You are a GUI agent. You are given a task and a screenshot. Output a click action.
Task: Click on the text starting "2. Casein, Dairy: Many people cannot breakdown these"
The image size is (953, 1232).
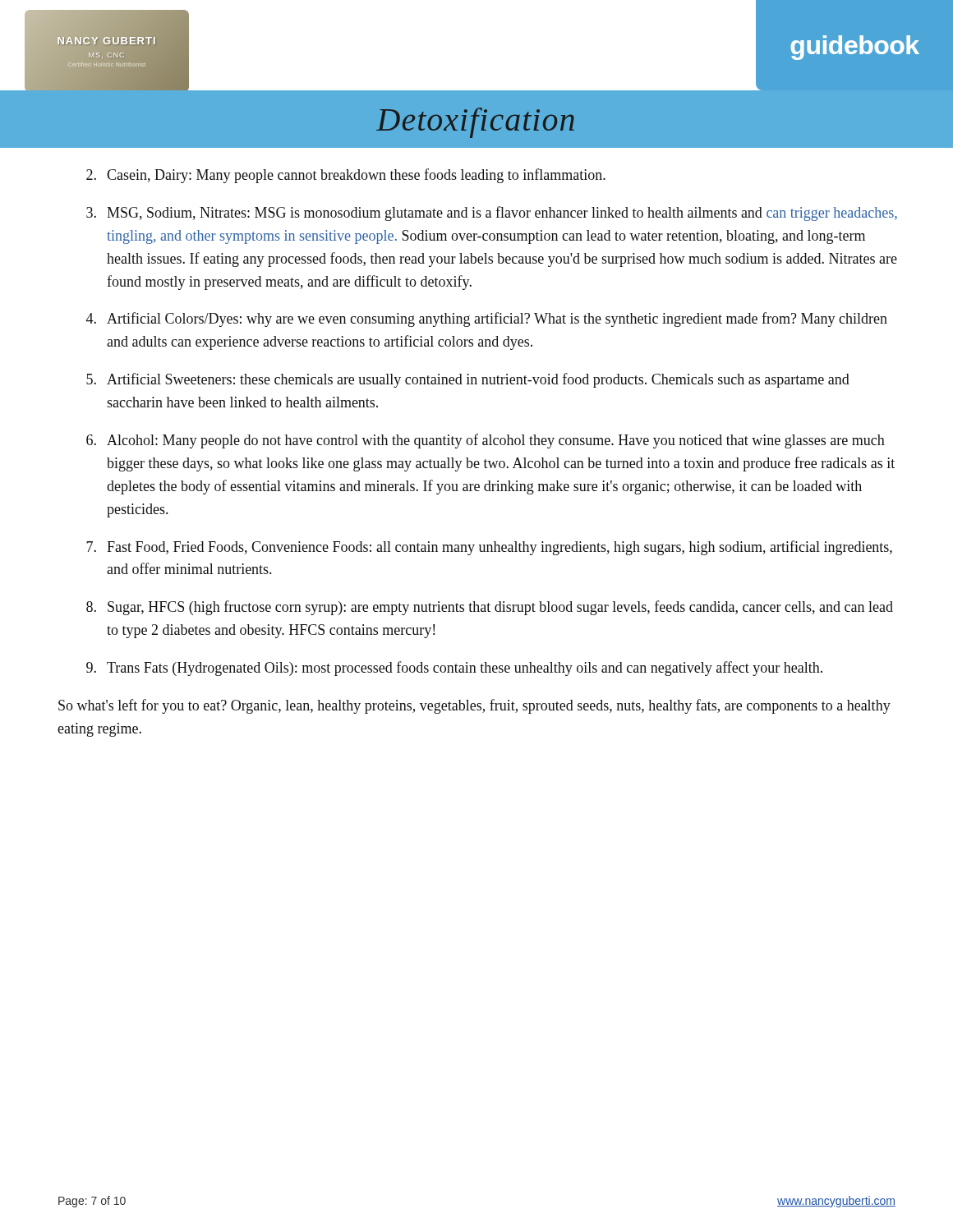(x=481, y=176)
